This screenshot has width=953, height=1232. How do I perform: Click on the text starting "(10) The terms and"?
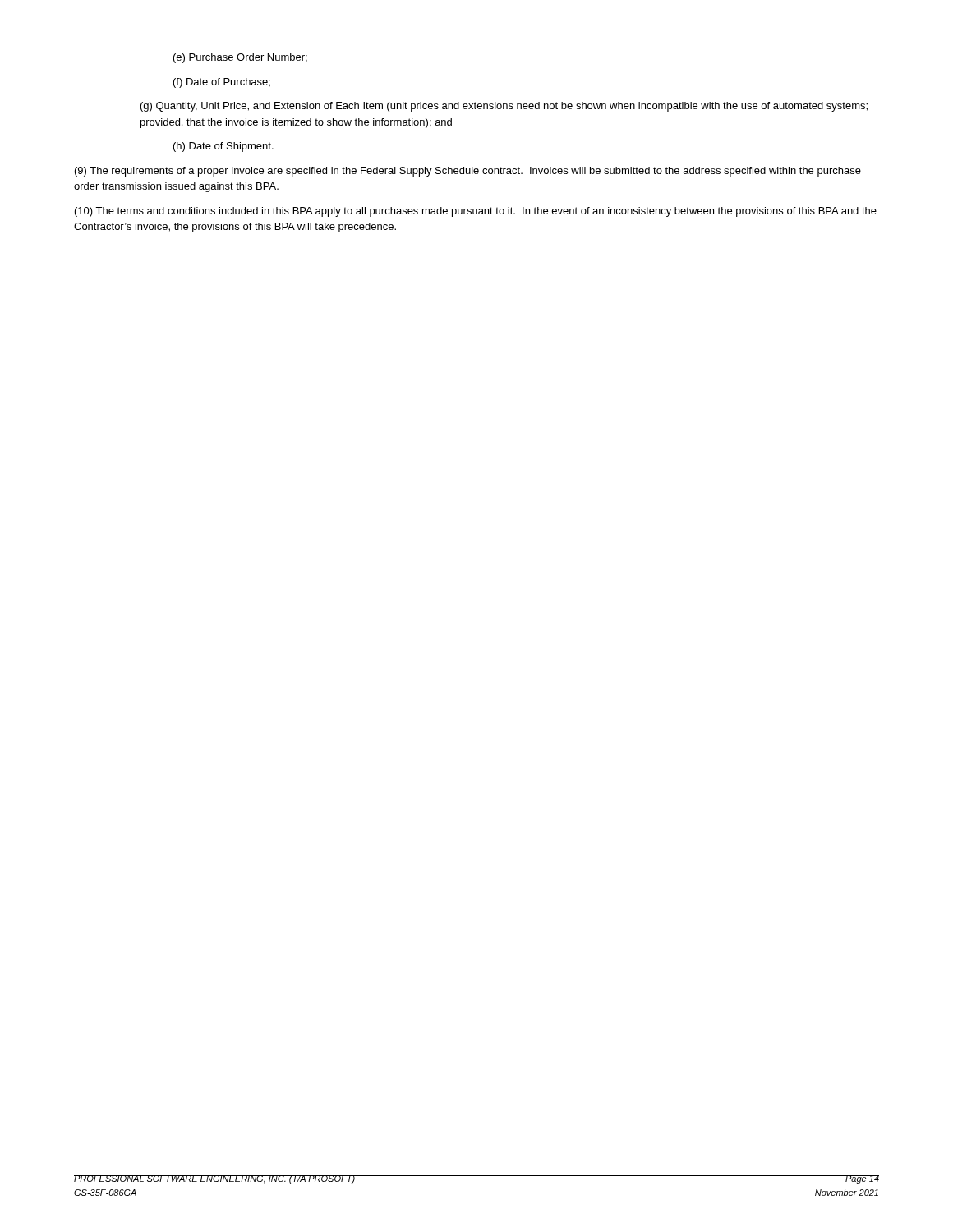(x=475, y=218)
